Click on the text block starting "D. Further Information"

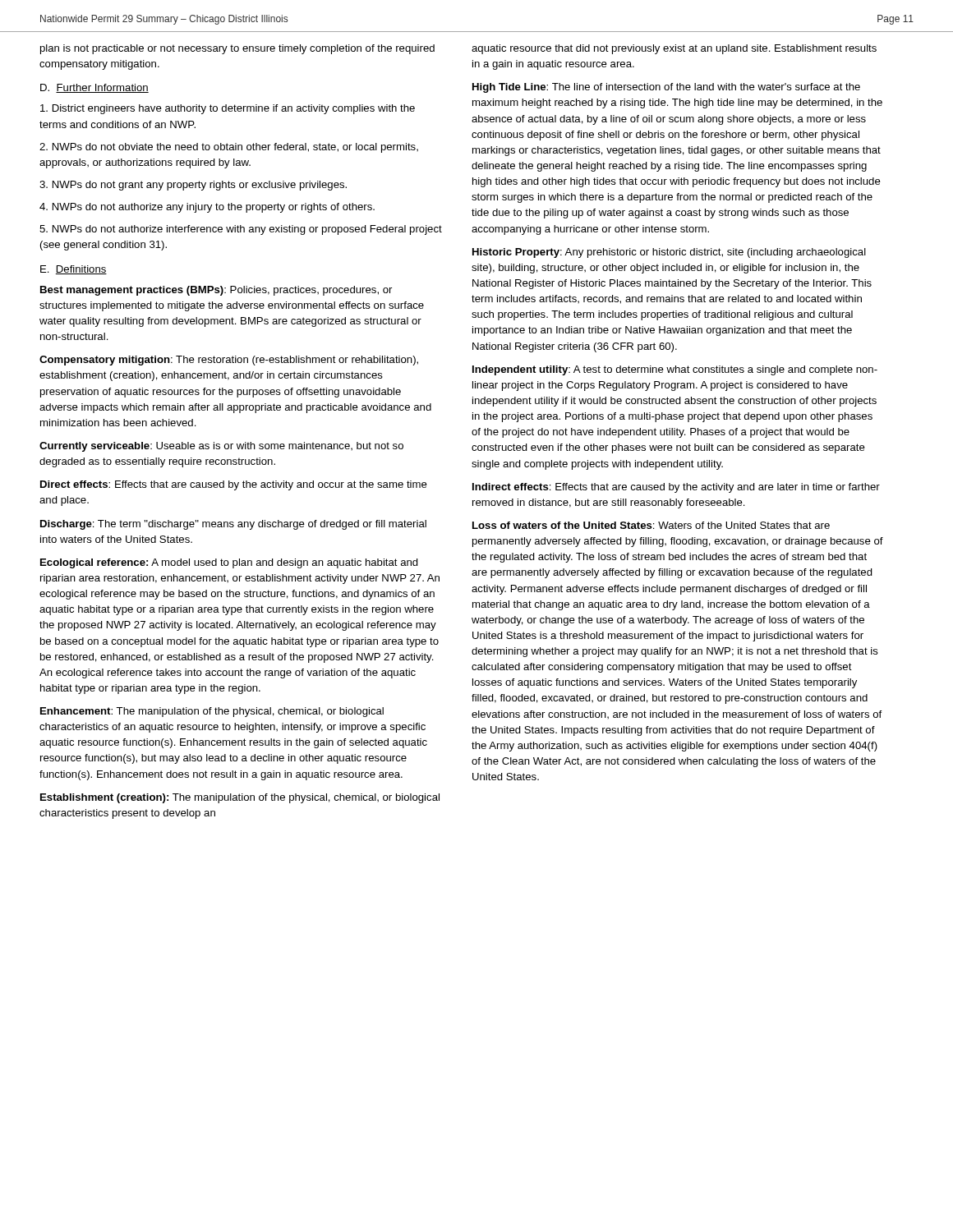pyautogui.click(x=94, y=88)
